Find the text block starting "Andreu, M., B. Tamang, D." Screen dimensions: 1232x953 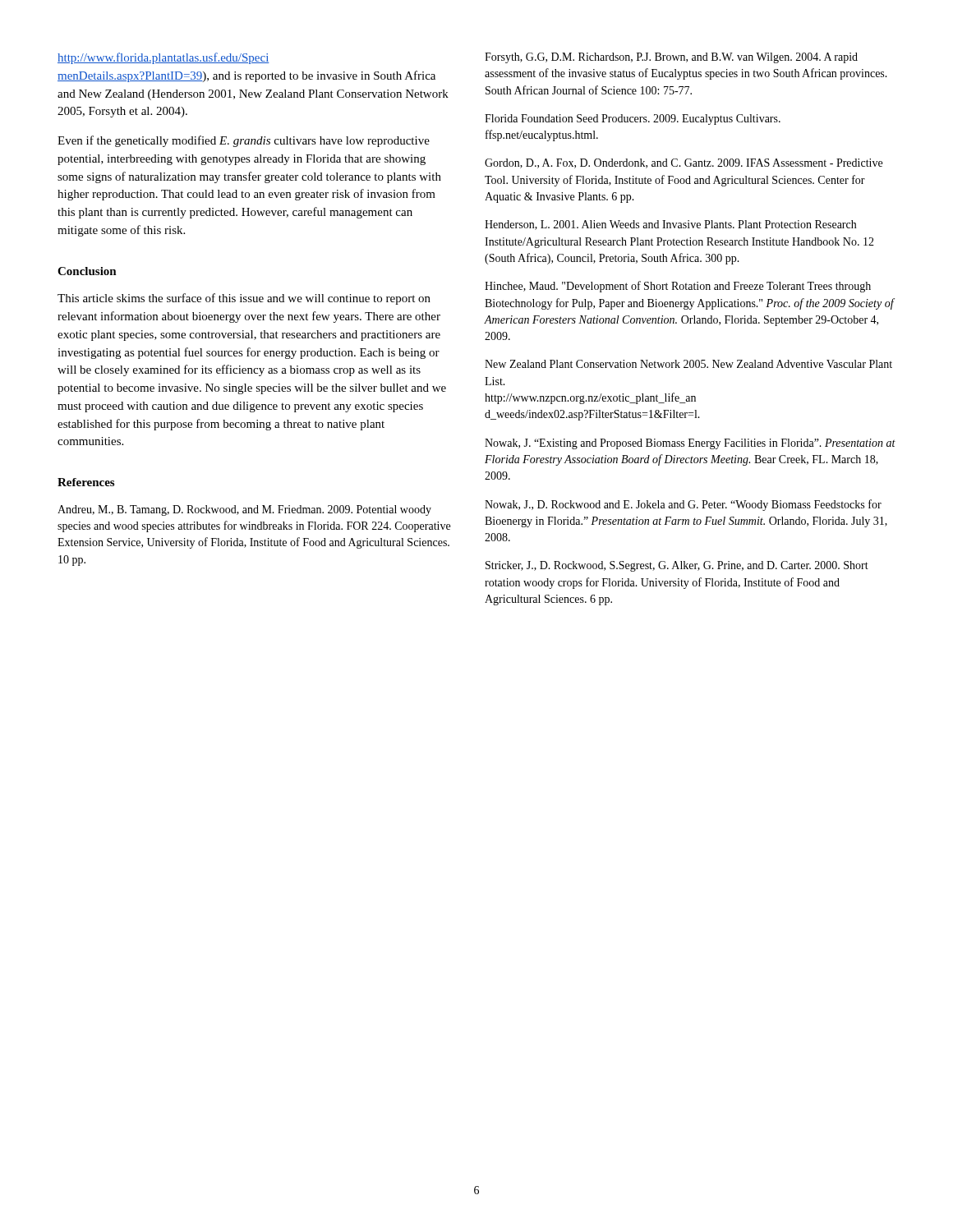254,534
